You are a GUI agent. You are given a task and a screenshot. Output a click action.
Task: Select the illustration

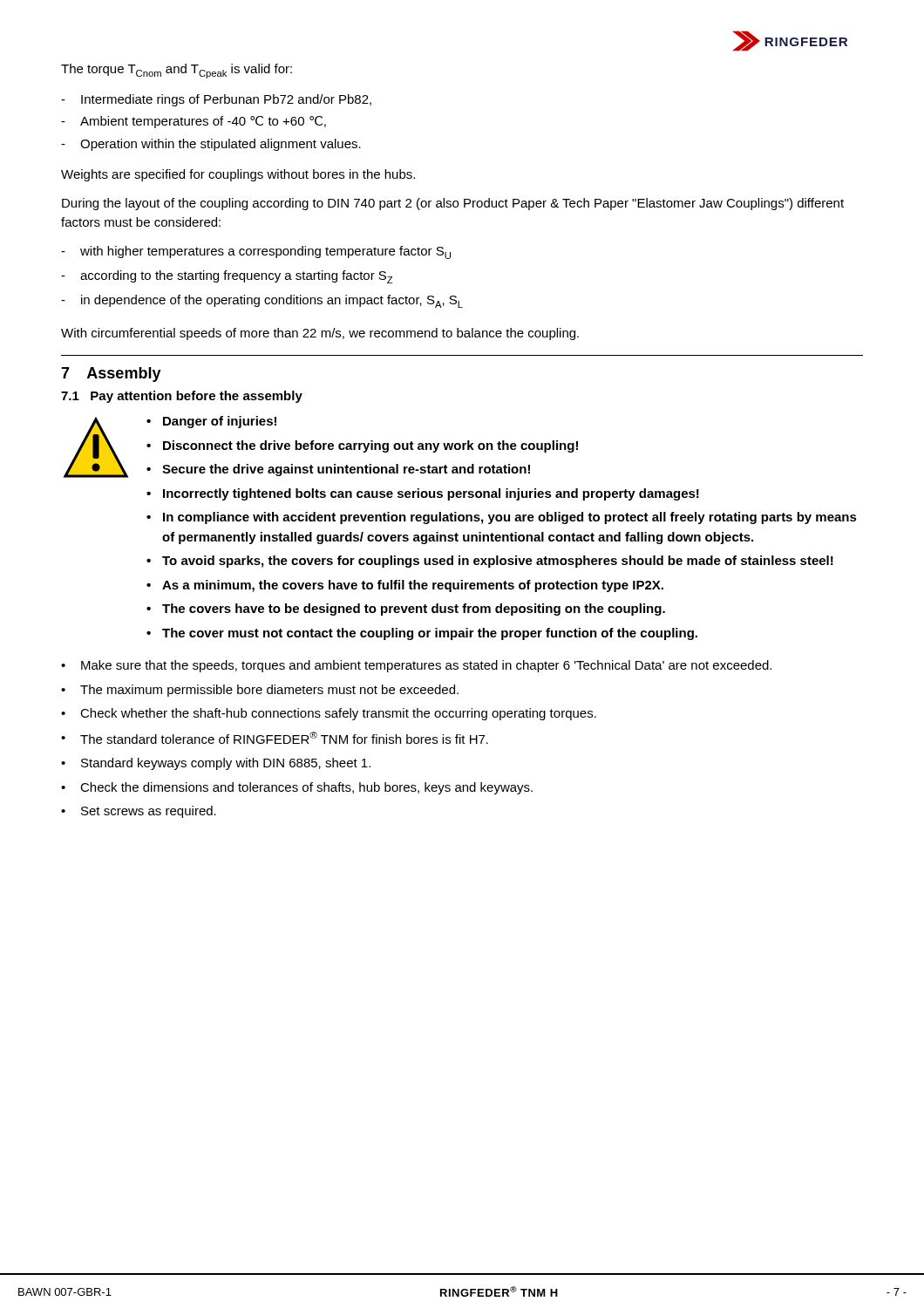tap(96, 451)
